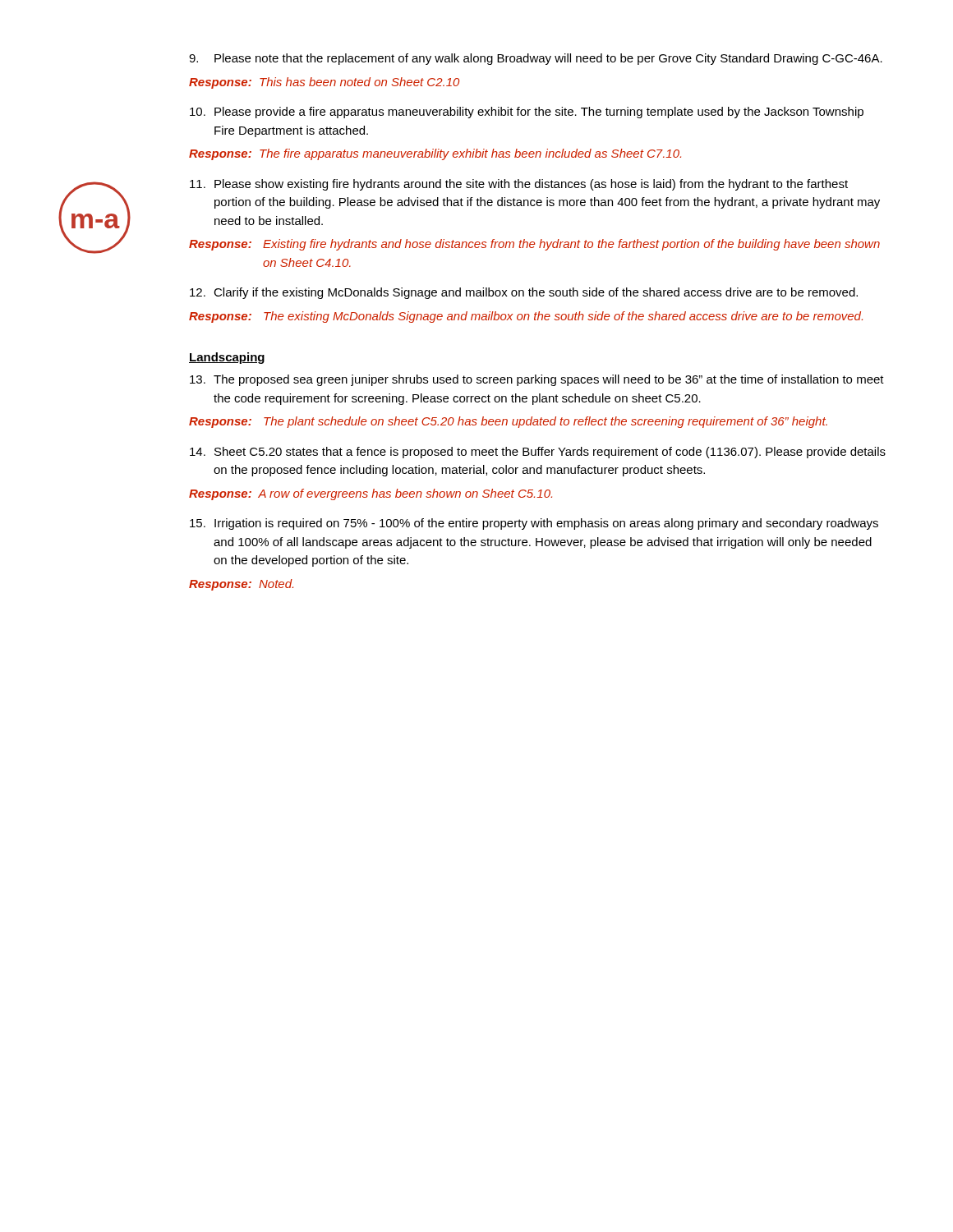The height and width of the screenshot is (1232, 953).
Task: Navigate to the region starting "14. Sheet C5.20"
Action: [x=538, y=461]
